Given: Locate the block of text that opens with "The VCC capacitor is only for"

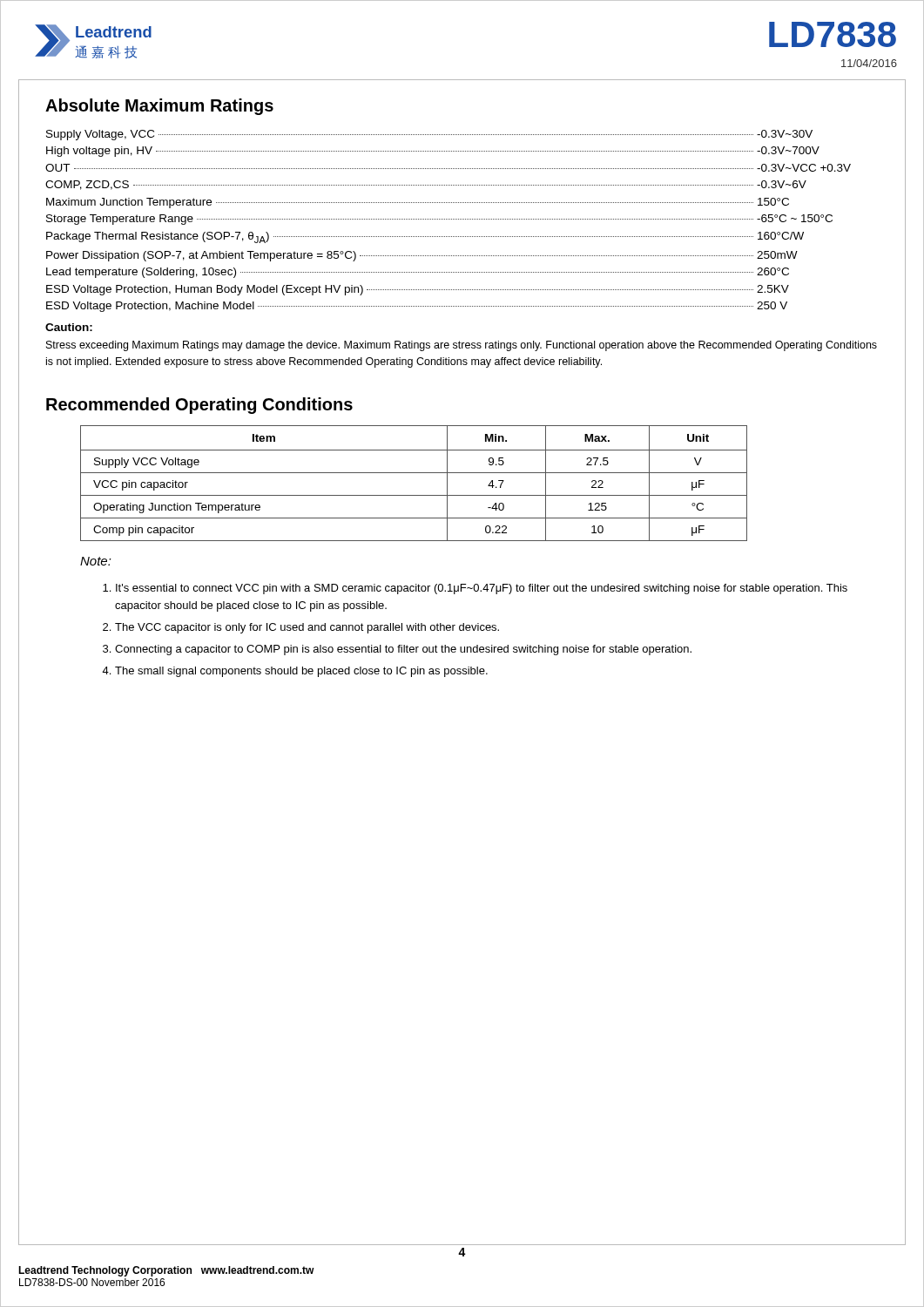Looking at the screenshot, I should 308,627.
